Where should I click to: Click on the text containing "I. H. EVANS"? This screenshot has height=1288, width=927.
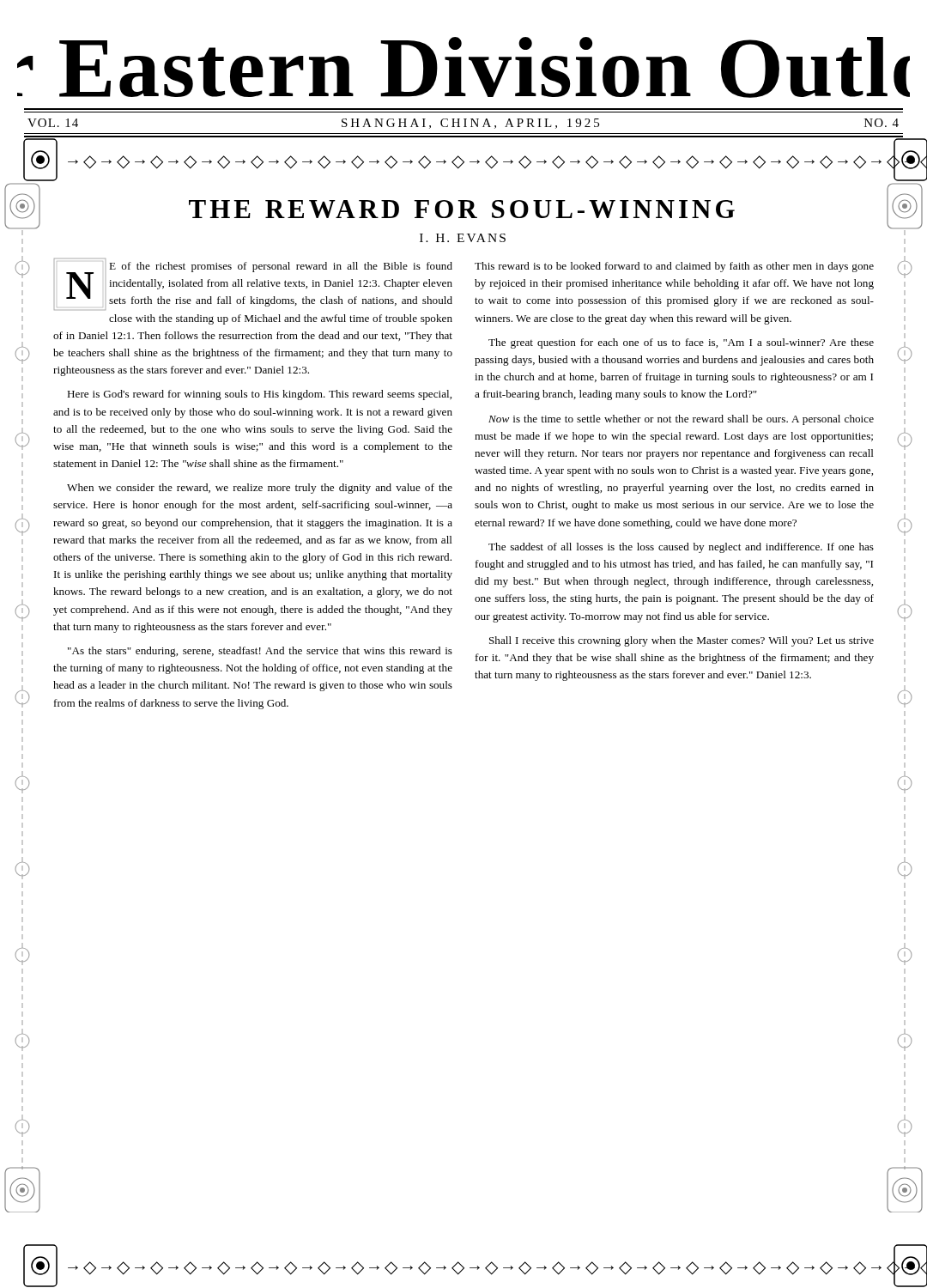[464, 237]
